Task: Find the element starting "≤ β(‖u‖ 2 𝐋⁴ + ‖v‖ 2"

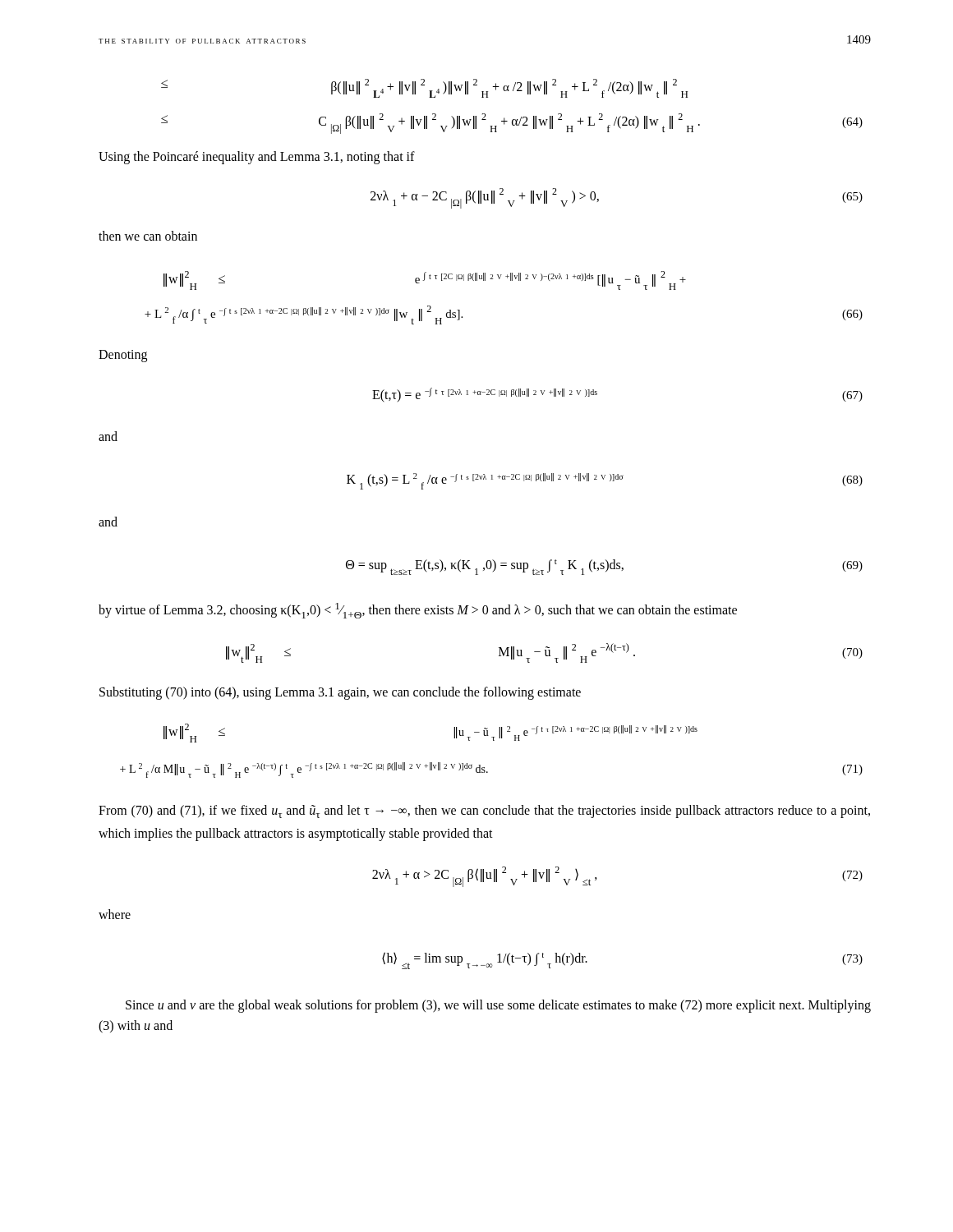Action: pyautogui.click(x=485, y=99)
